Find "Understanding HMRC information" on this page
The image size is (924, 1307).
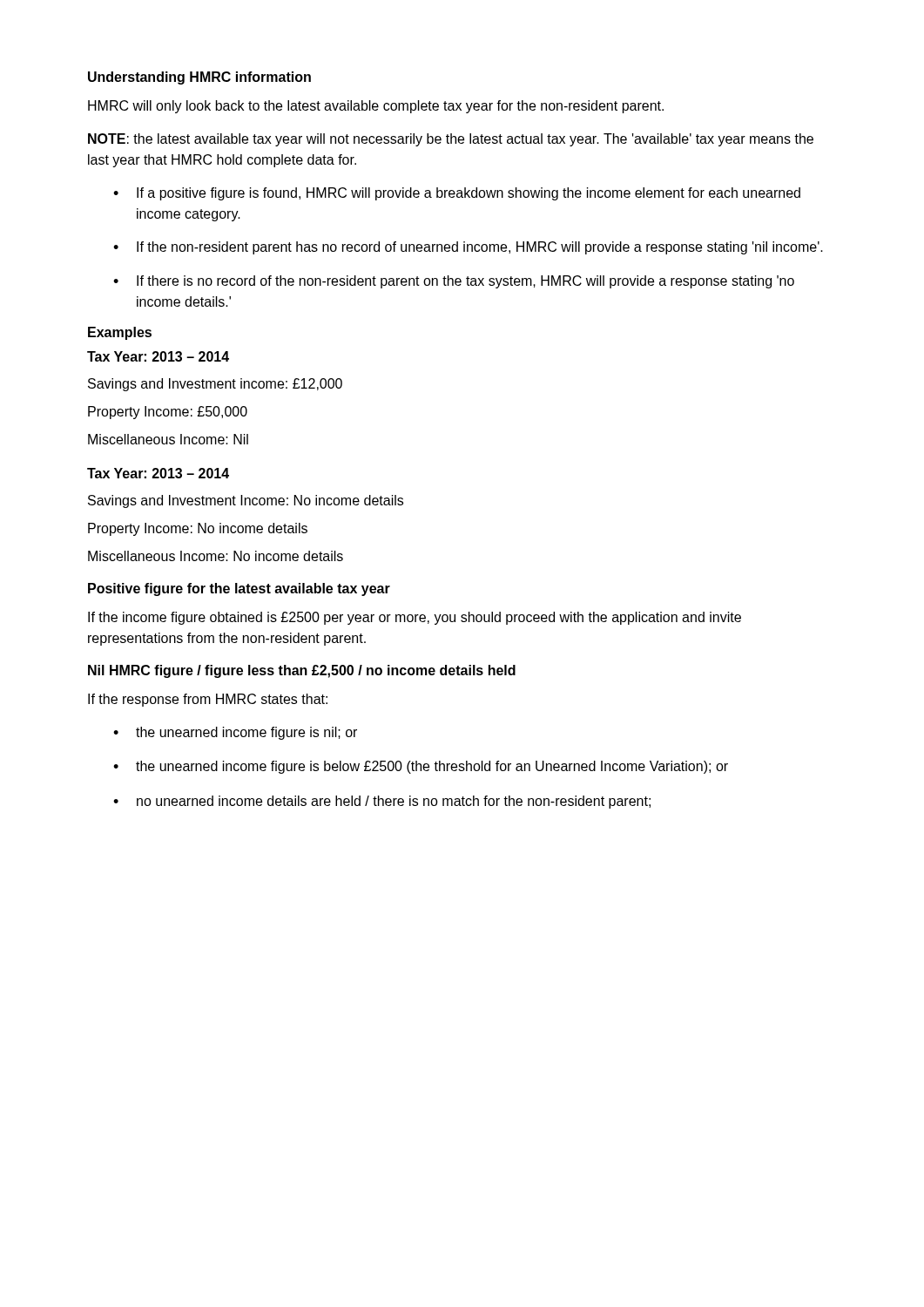pyautogui.click(x=199, y=77)
